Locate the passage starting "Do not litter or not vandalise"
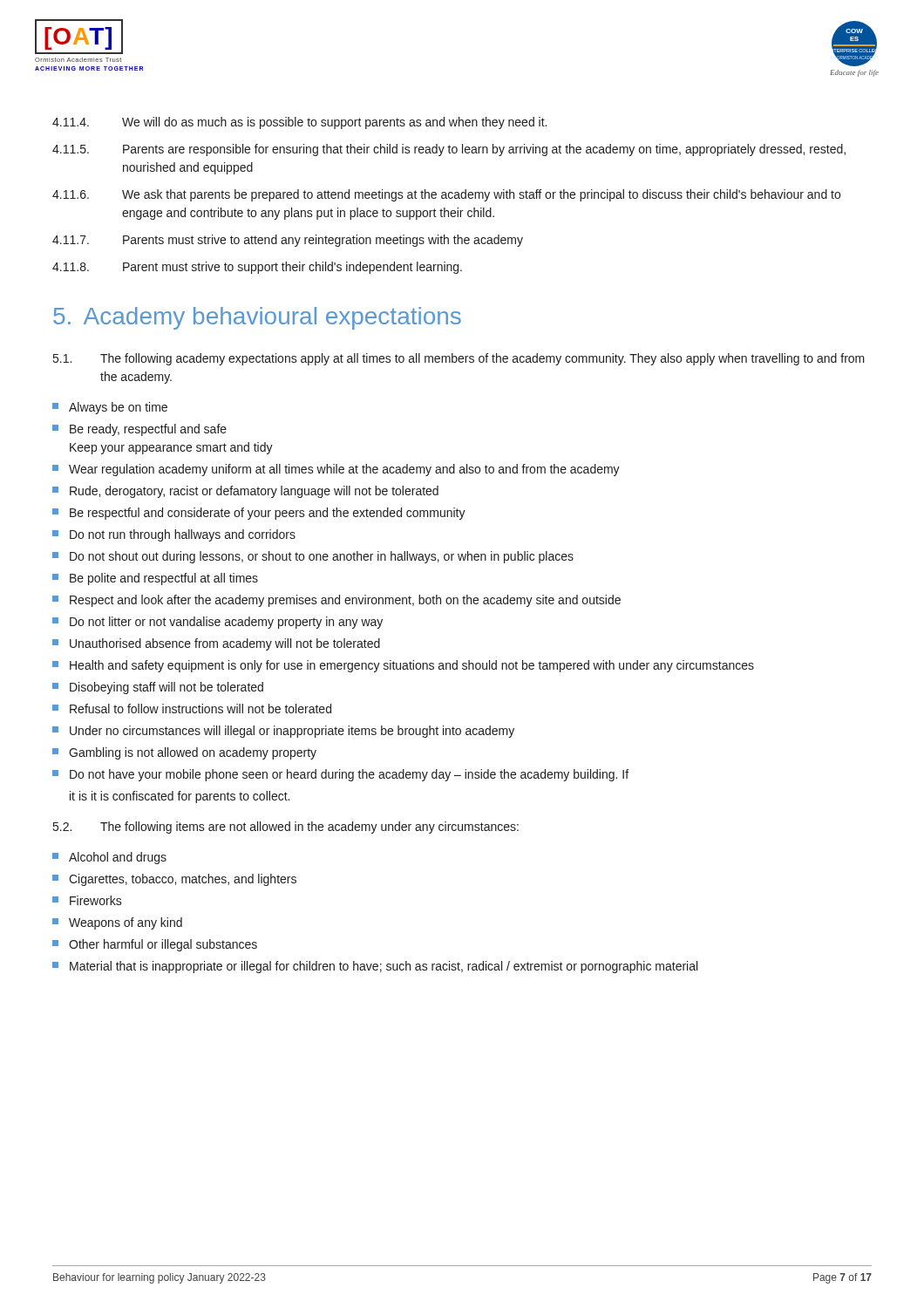This screenshot has width=924, height=1308. click(217, 623)
